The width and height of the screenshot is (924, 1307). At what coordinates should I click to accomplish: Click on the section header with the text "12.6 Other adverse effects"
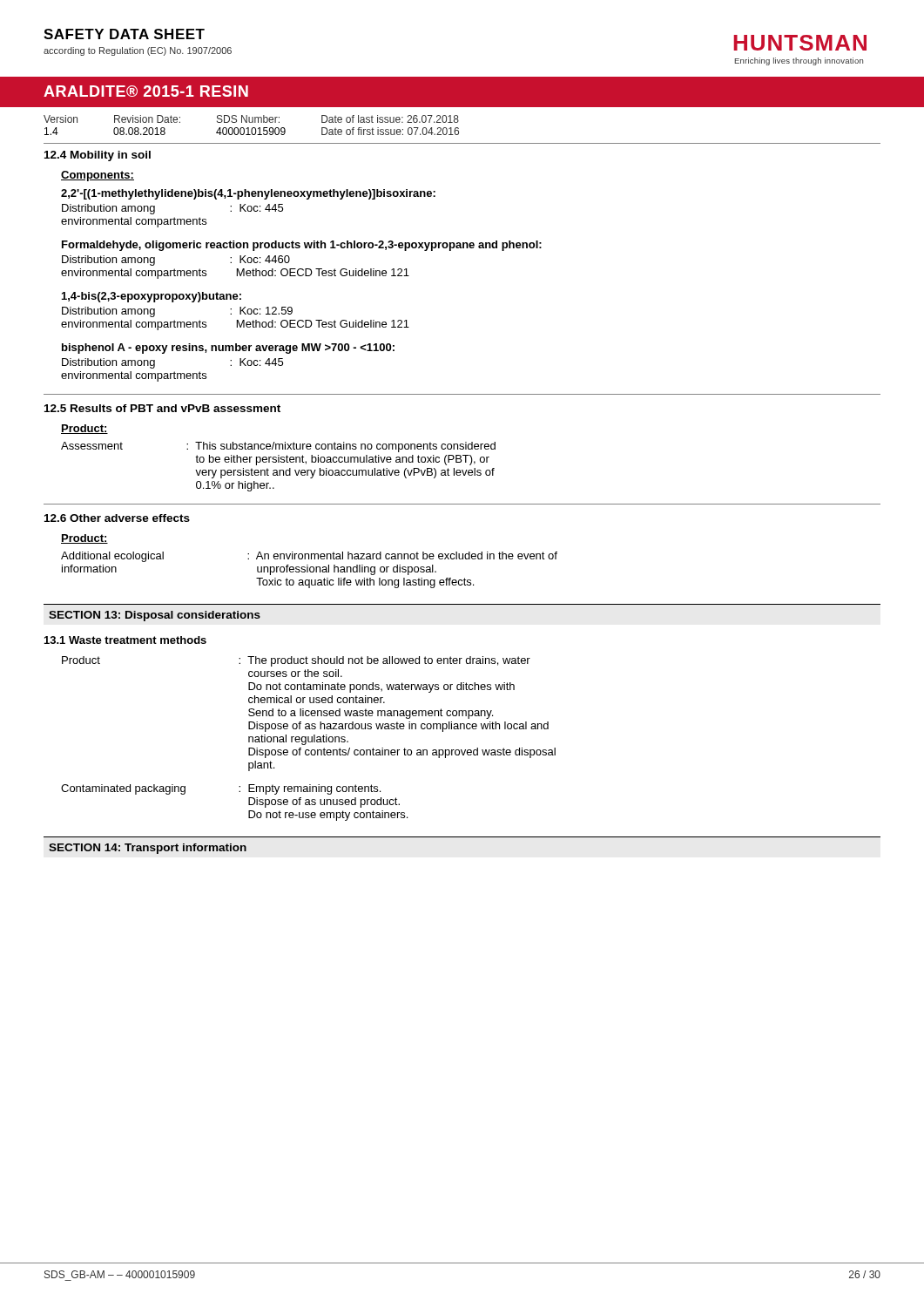117,518
